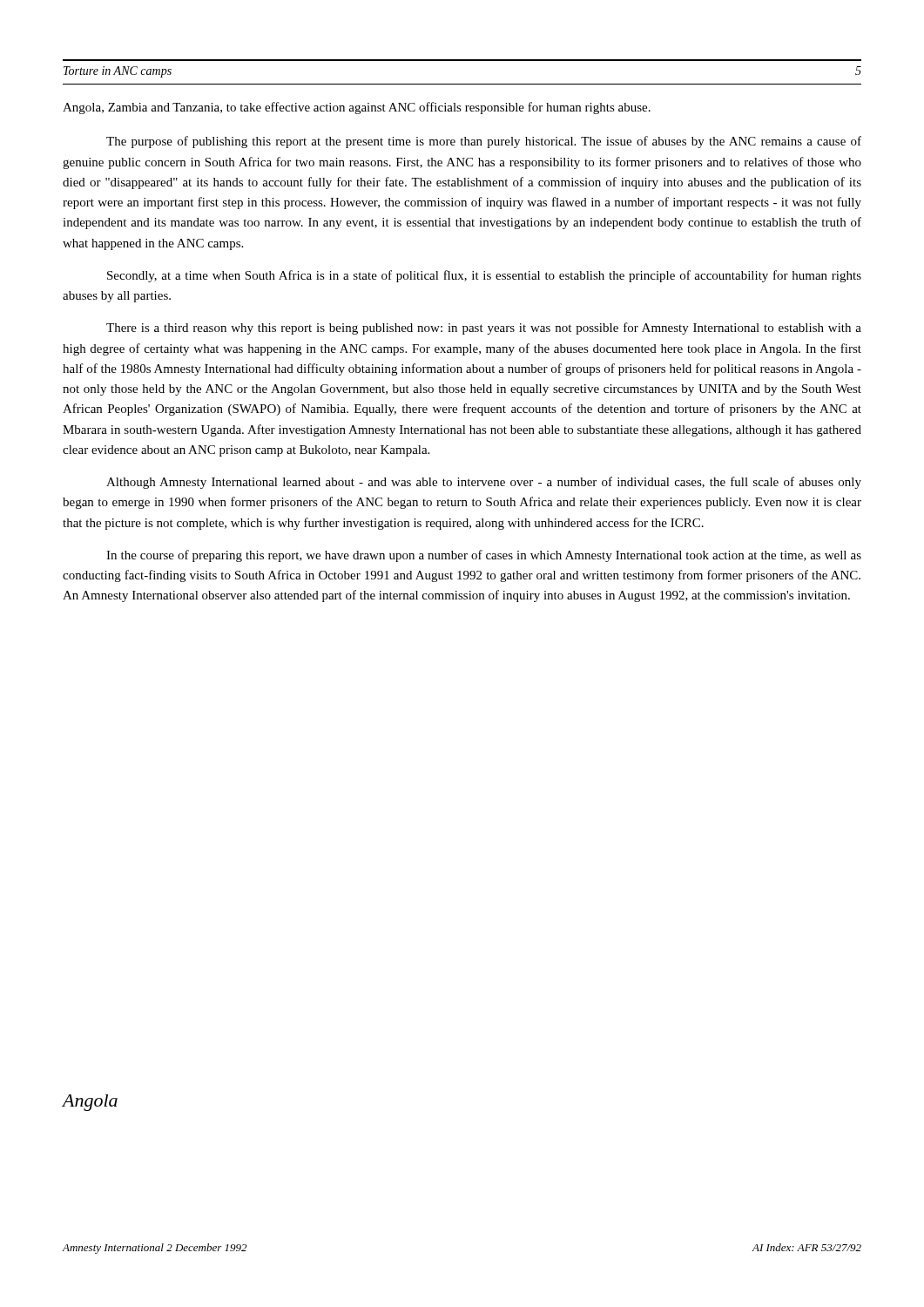Select the section header
This screenshot has width=924, height=1307.
click(90, 1100)
